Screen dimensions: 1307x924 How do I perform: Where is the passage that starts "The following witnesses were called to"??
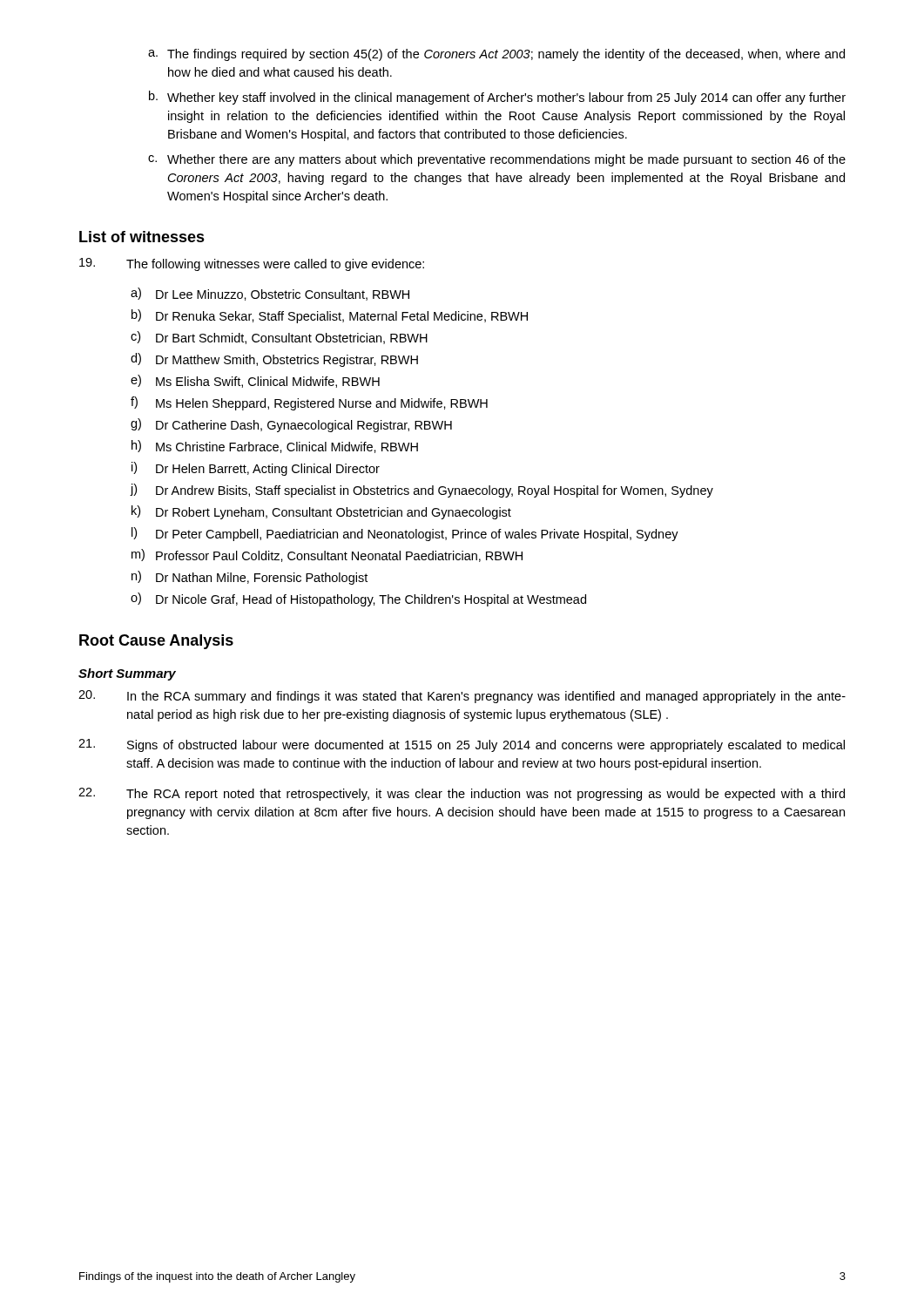point(252,264)
